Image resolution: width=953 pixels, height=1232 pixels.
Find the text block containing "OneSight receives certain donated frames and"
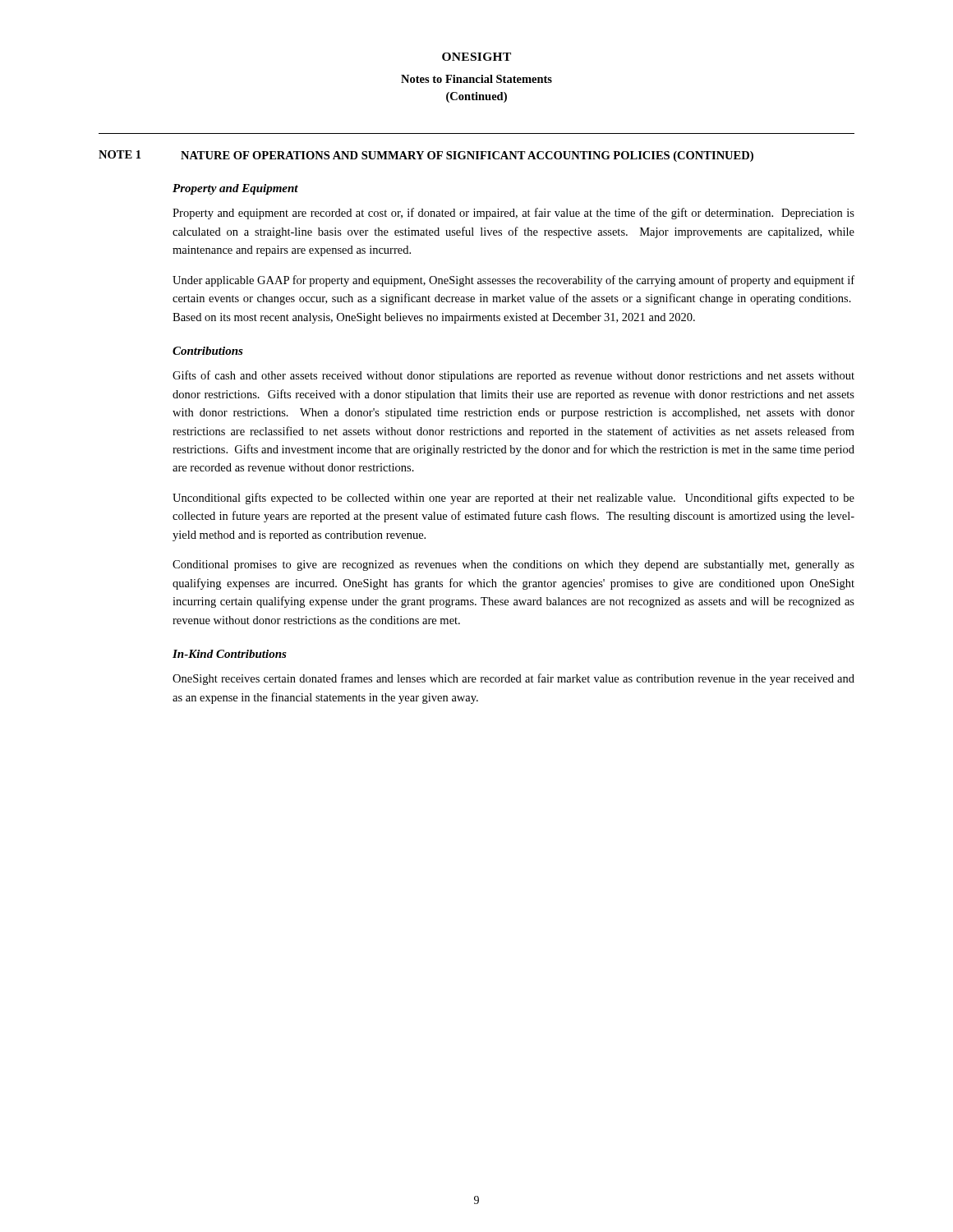click(513, 688)
